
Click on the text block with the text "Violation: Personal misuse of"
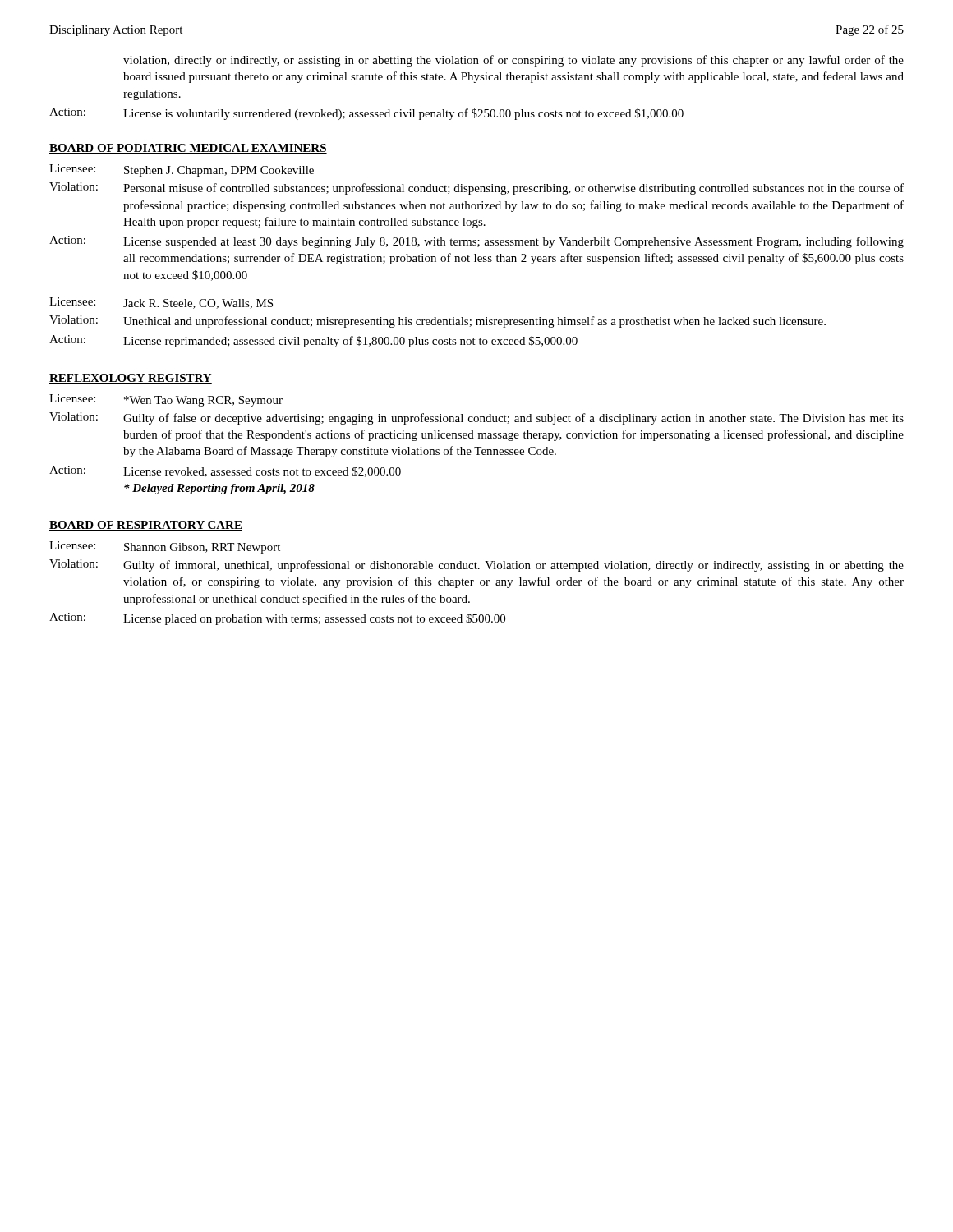coord(476,205)
